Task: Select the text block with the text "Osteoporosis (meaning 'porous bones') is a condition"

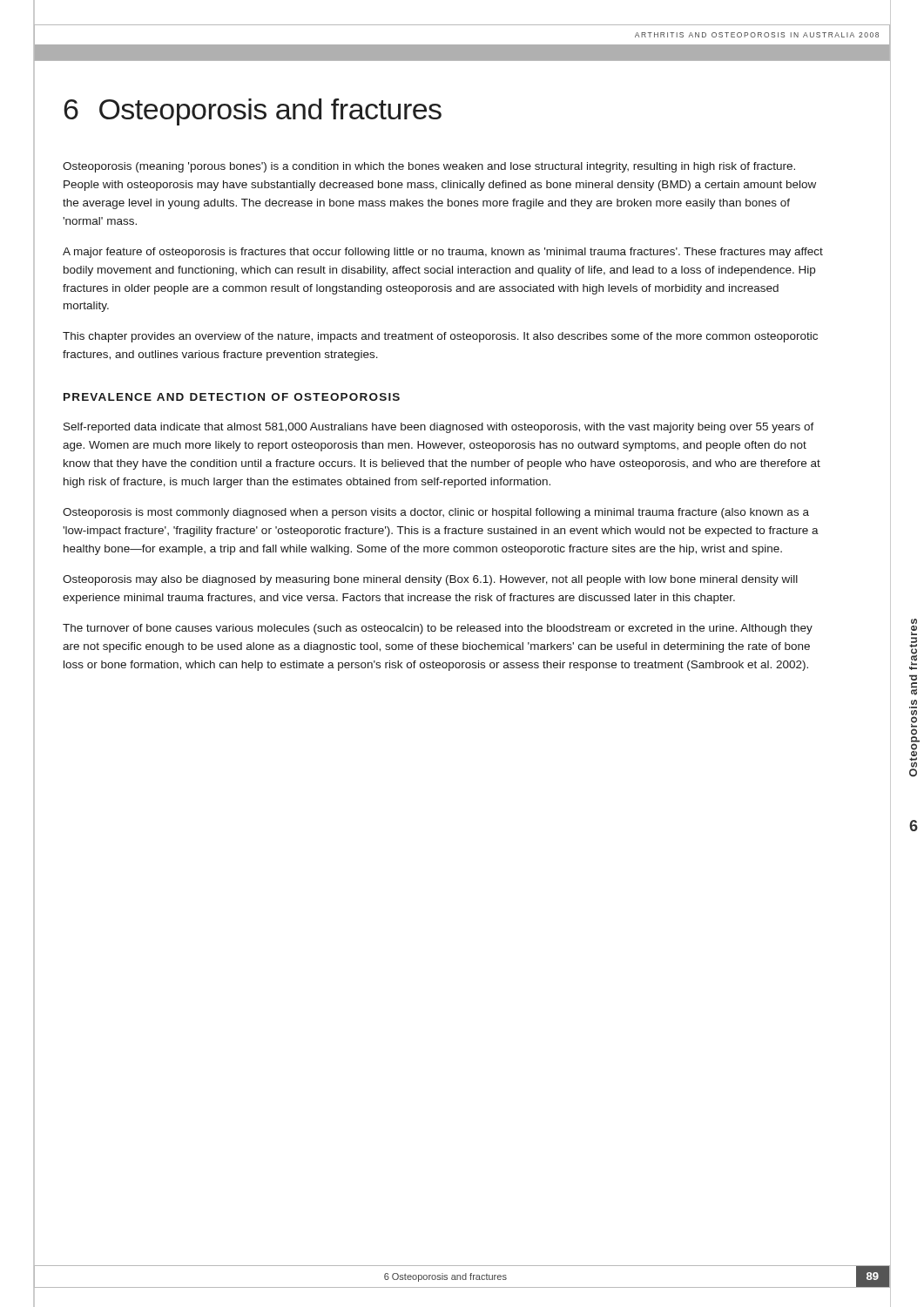Action: point(445,194)
